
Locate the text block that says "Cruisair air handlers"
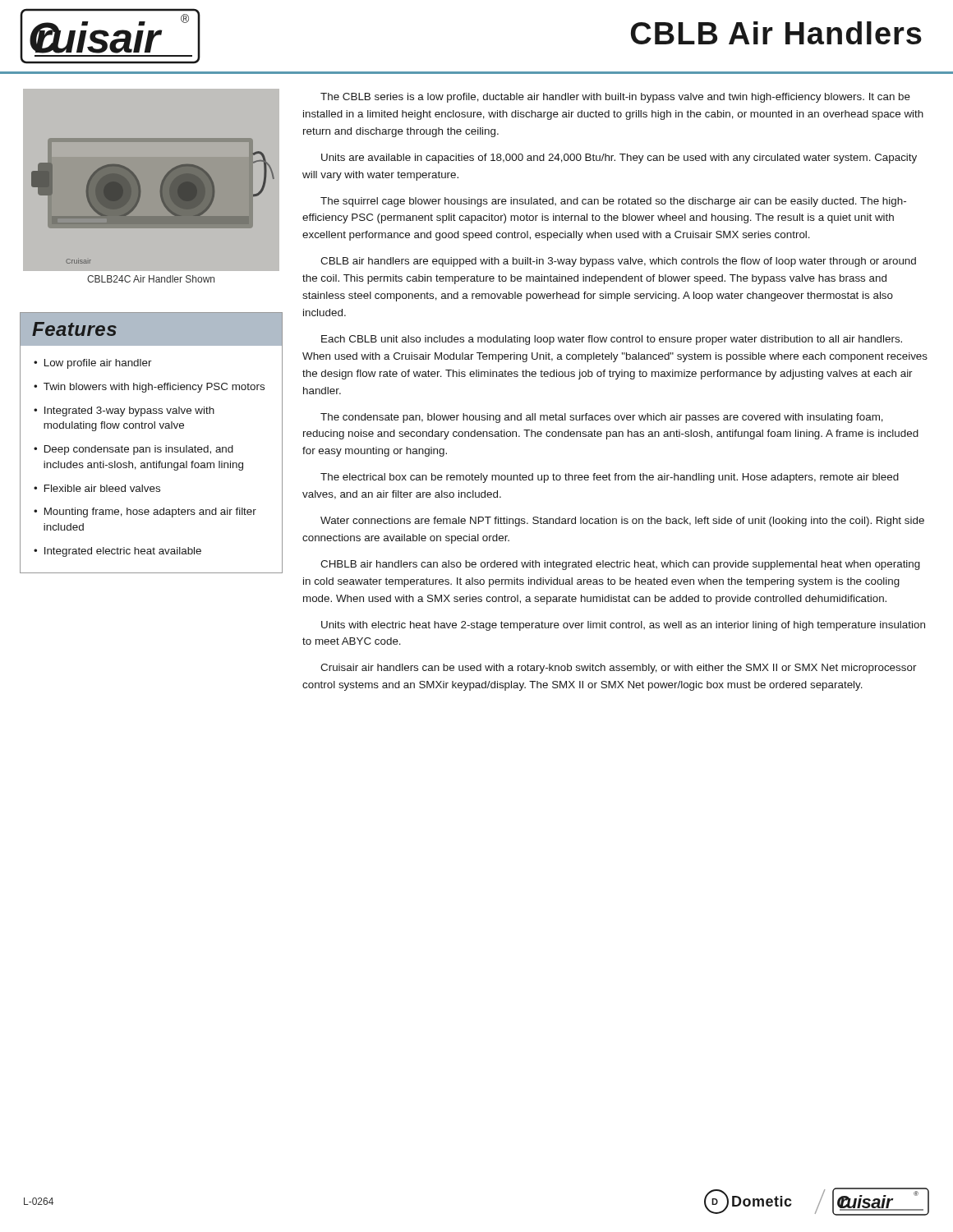pyautogui.click(x=609, y=676)
